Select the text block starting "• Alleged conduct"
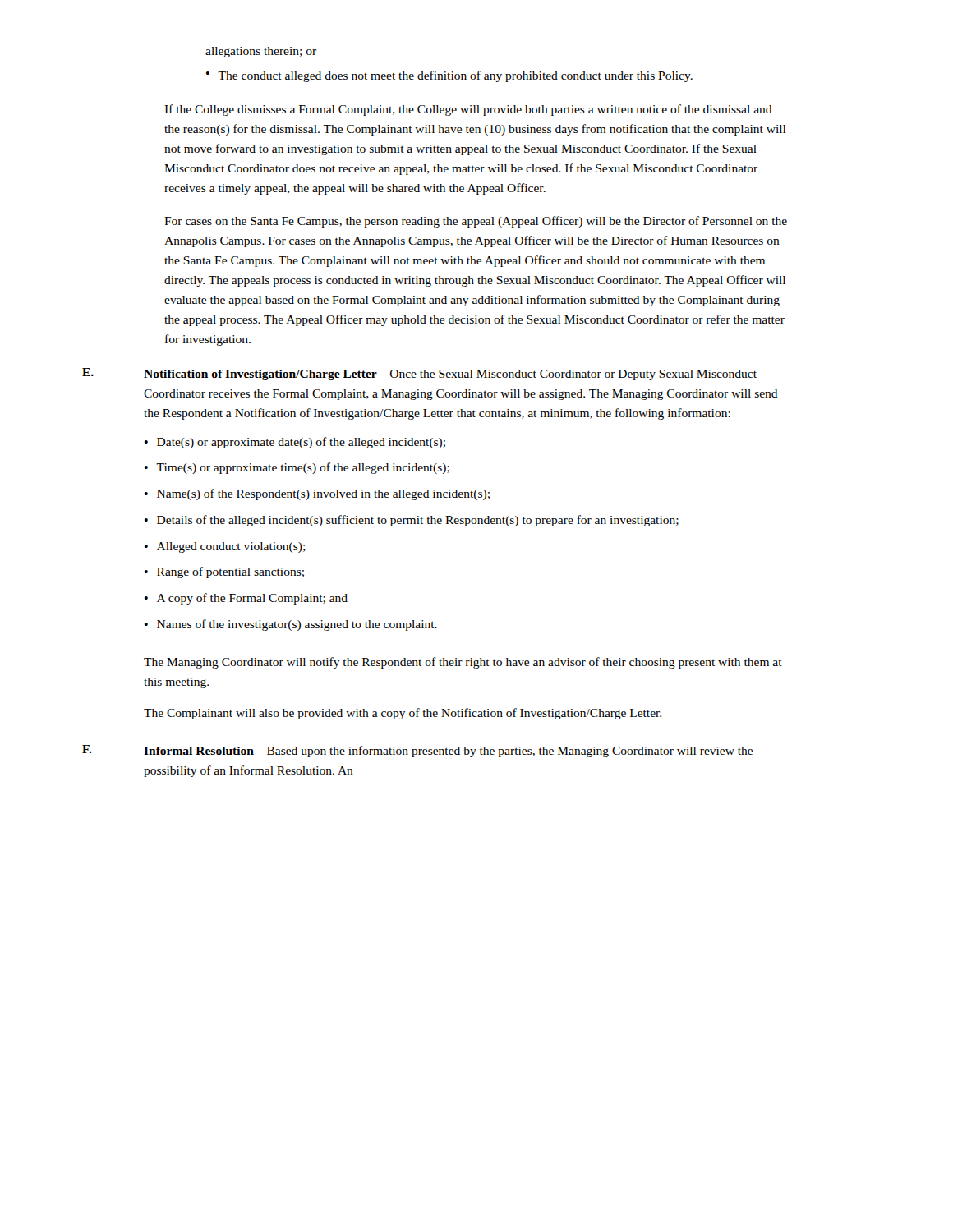This screenshot has width=953, height=1232. coord(225,547)
